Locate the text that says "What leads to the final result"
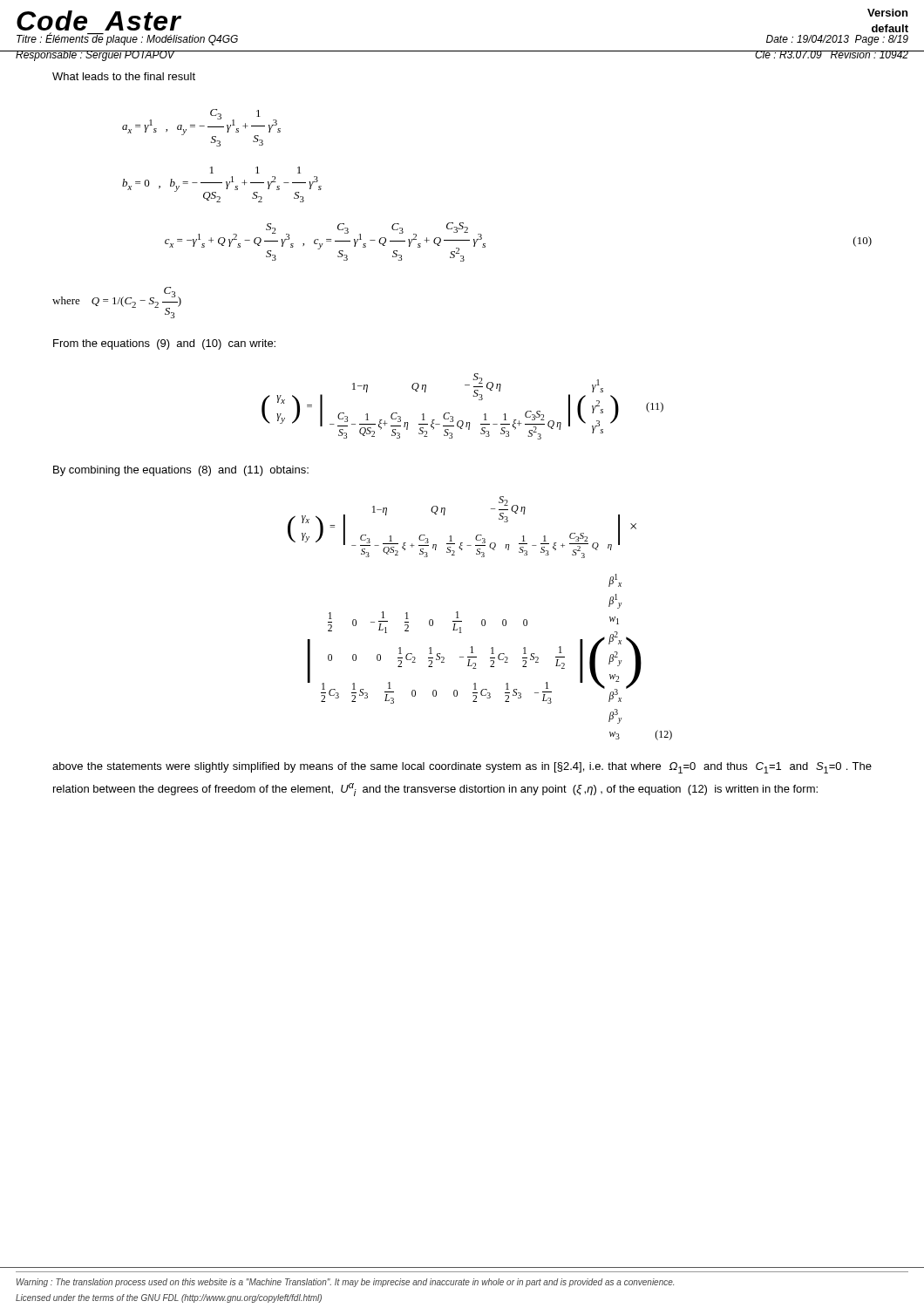The height and width of the screenshot is (1308, 924). [x=124, y=76]
